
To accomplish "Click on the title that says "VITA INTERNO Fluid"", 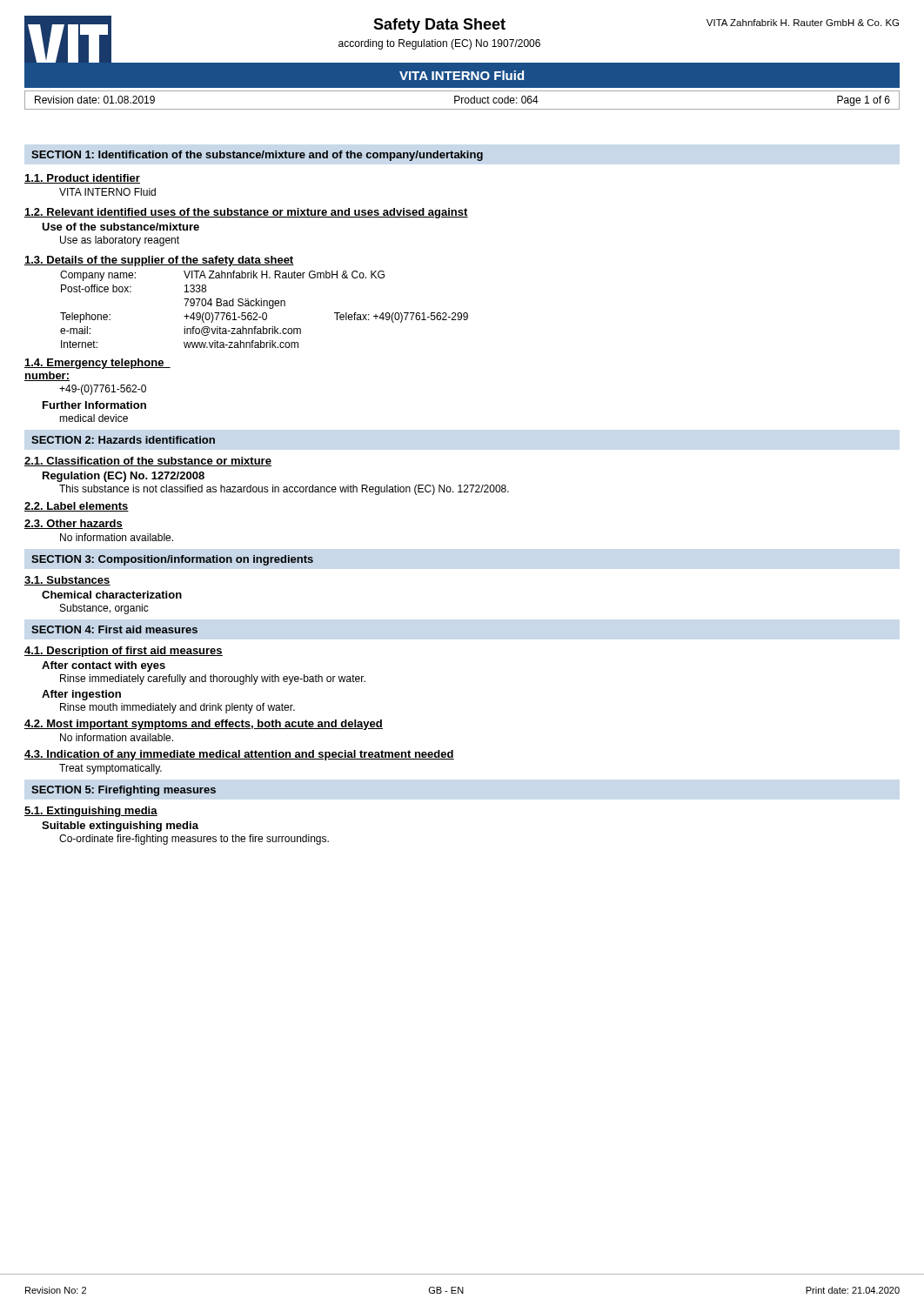I will pyautogui.click(x=462, y=75).
